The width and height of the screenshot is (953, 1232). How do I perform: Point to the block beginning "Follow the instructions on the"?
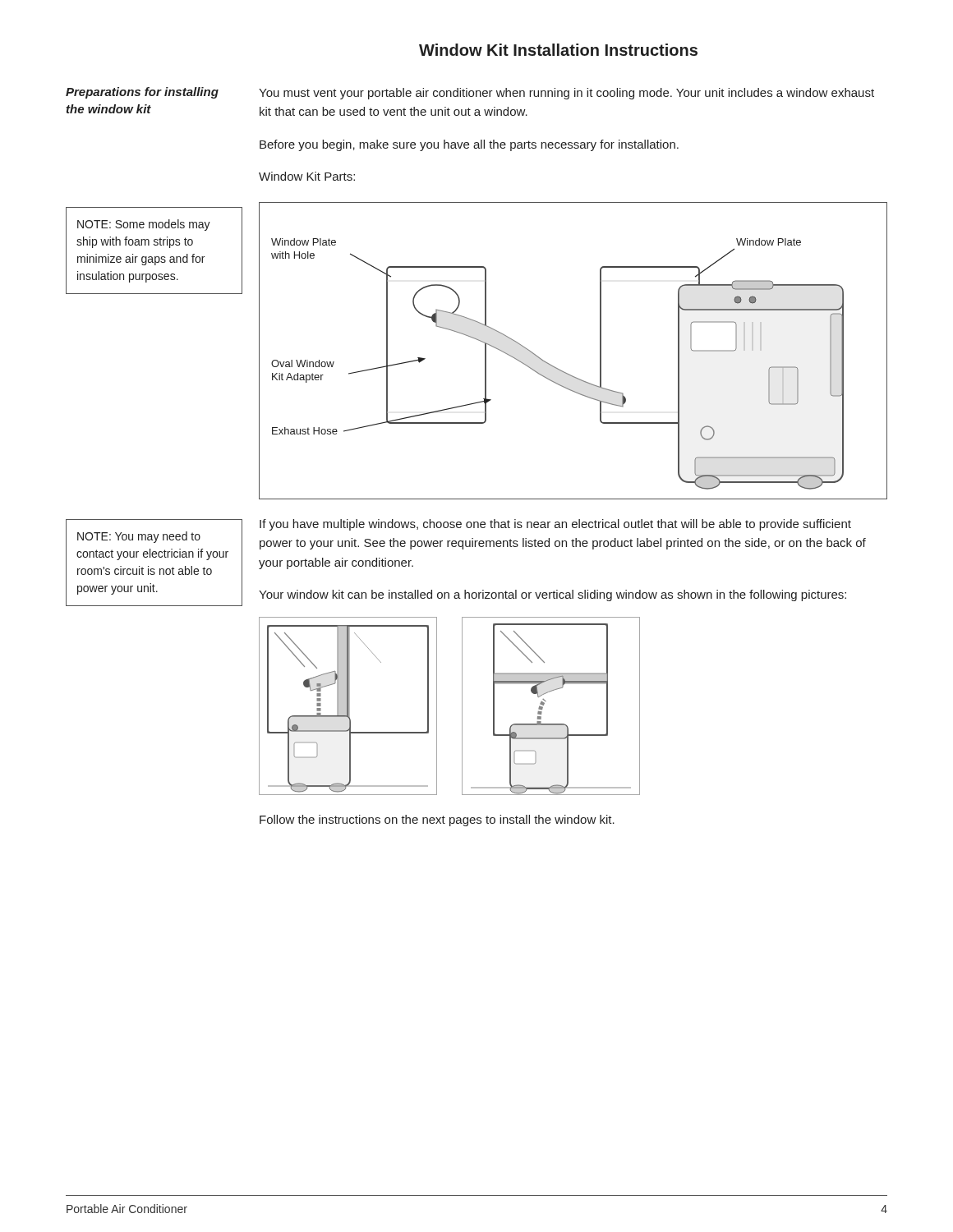point(437,819)
